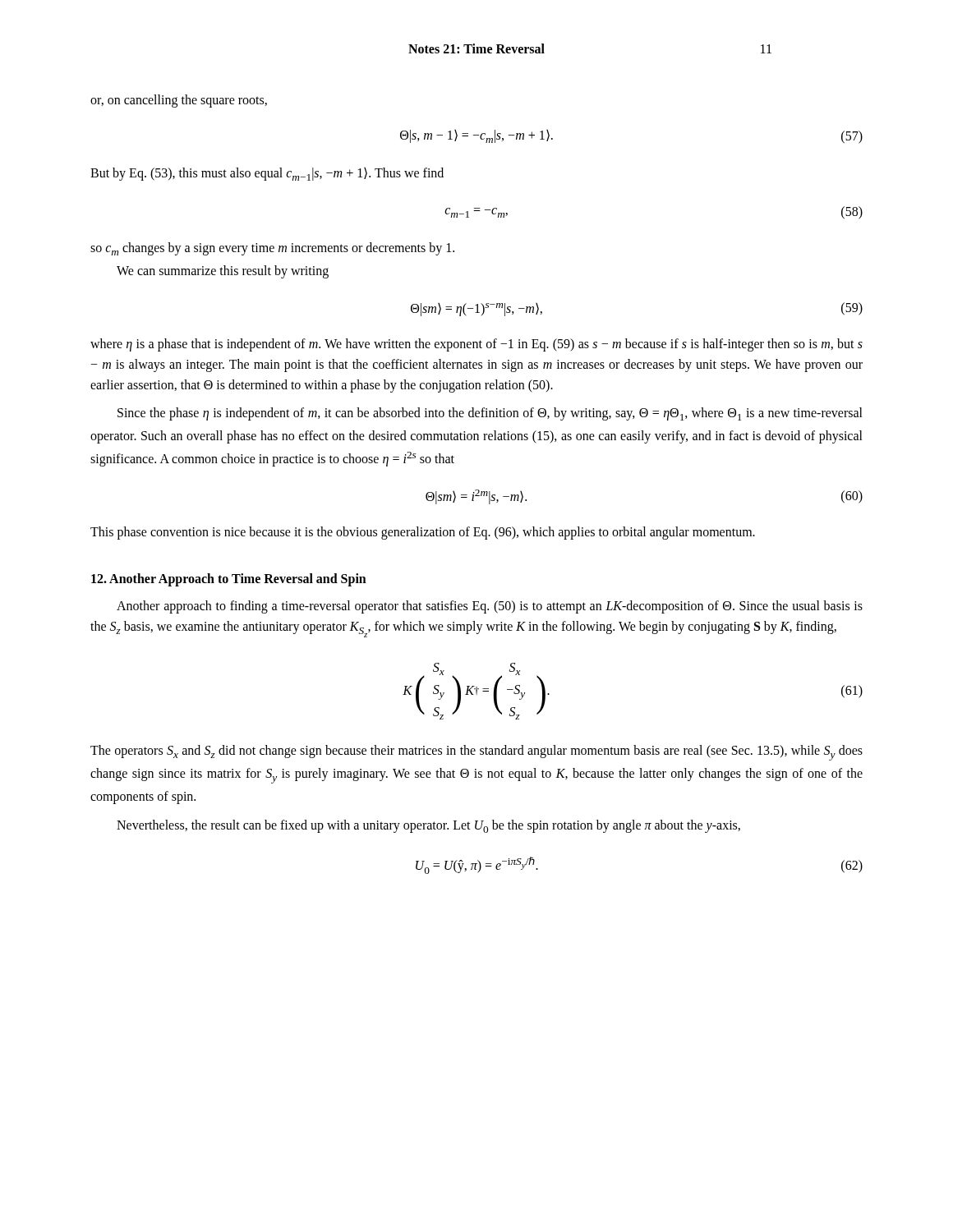Click the passage that begins "where η is a phase that is independent"
The image size is (953, 1232).
click(476, 365)
